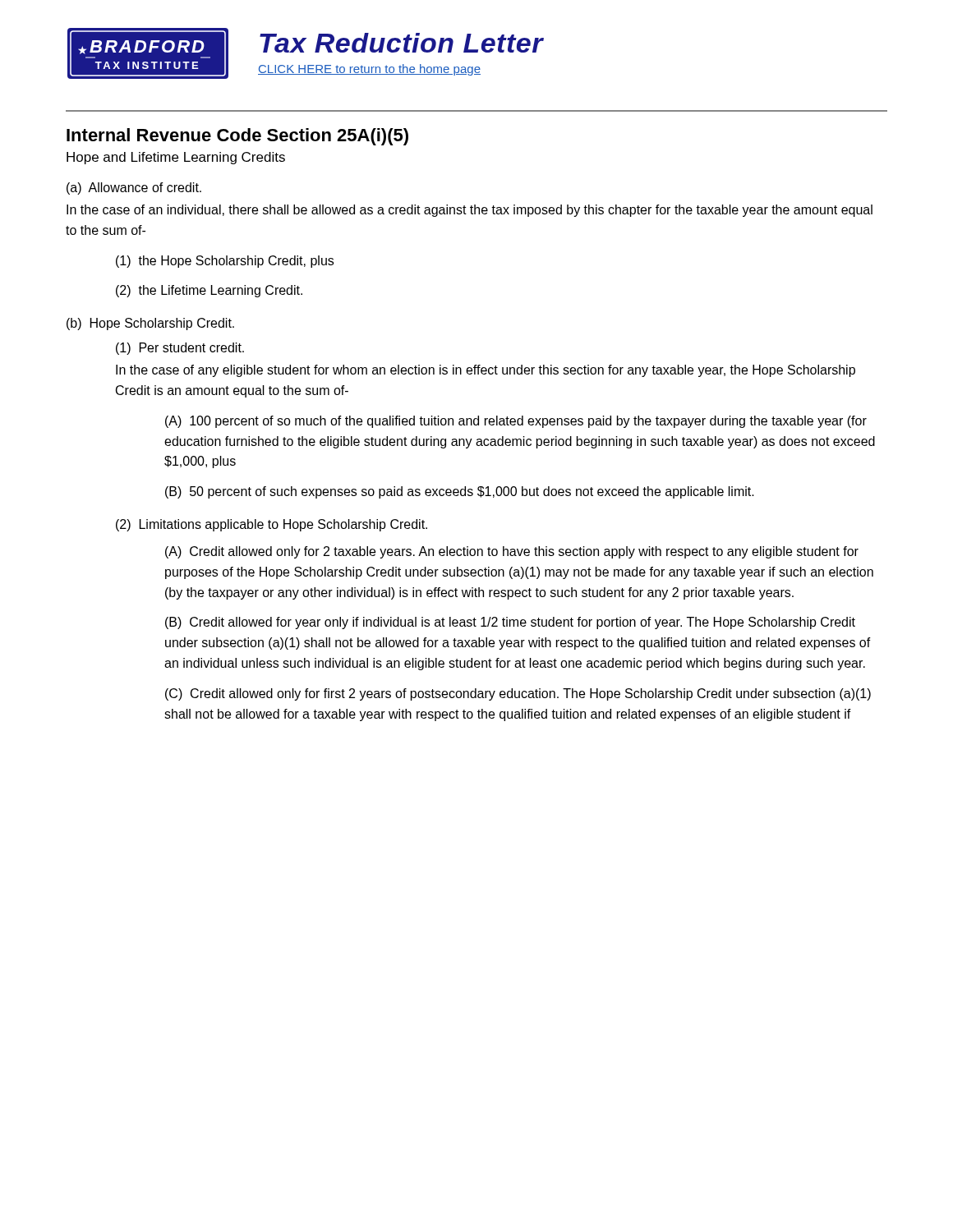This screenshot has height=1232, width=953.
Task: Where is the passage that starts "(B) 50 percent of such expenses"?
Action: click(460, 492)
